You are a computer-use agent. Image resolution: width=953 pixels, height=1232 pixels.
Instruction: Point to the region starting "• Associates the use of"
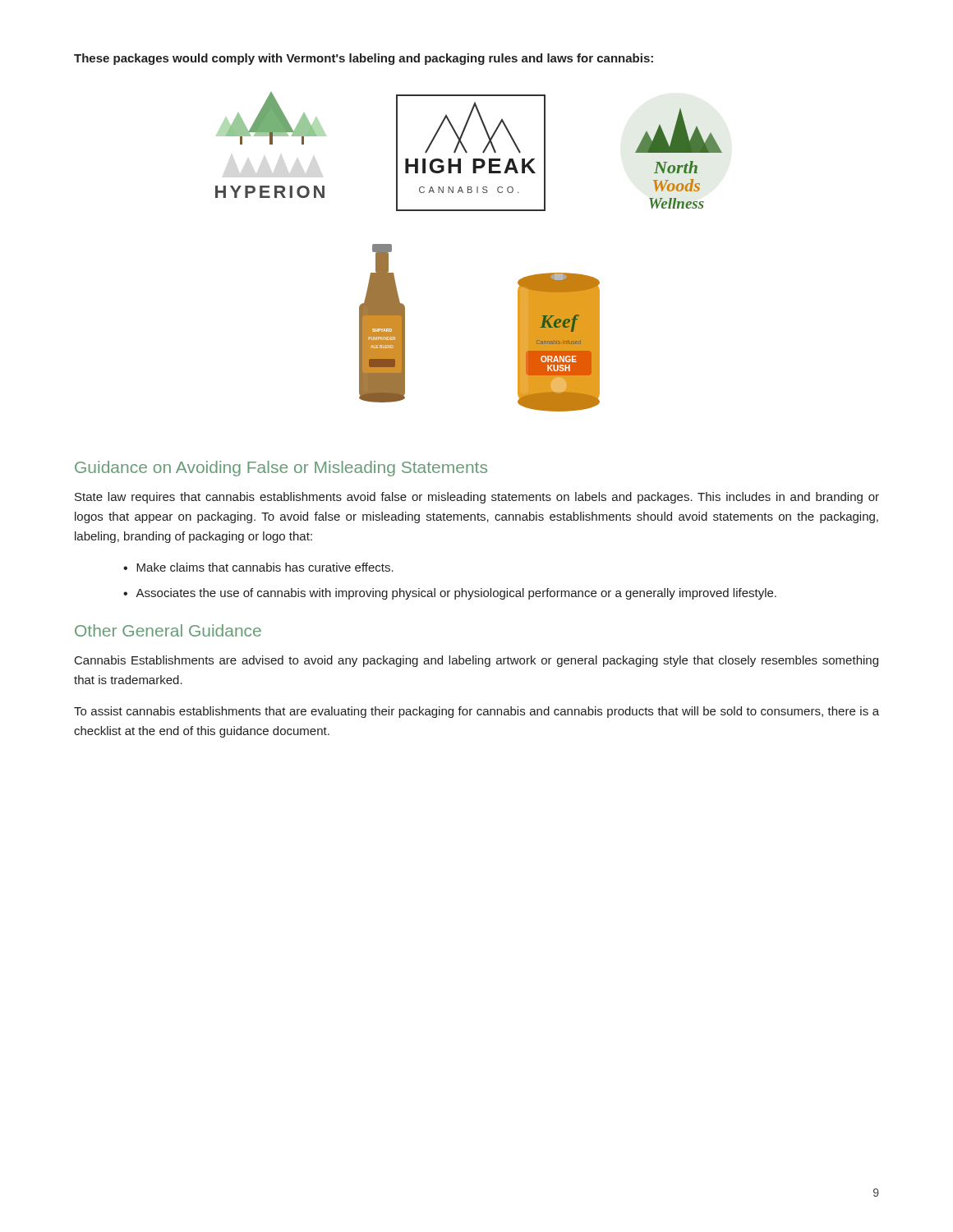tap(450, 594)
